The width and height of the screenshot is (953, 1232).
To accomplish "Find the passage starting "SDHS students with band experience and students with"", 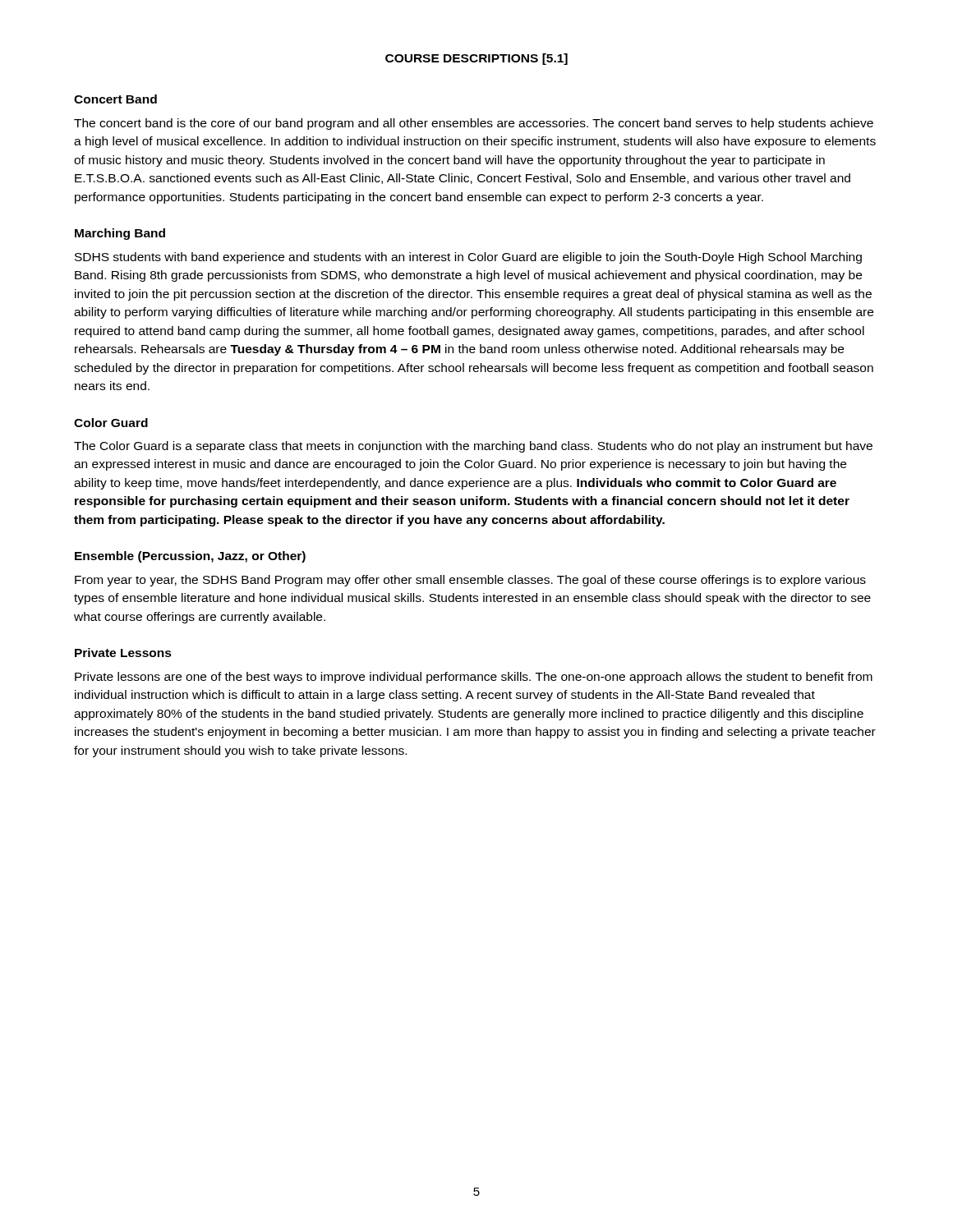I will tap(474, 321).
